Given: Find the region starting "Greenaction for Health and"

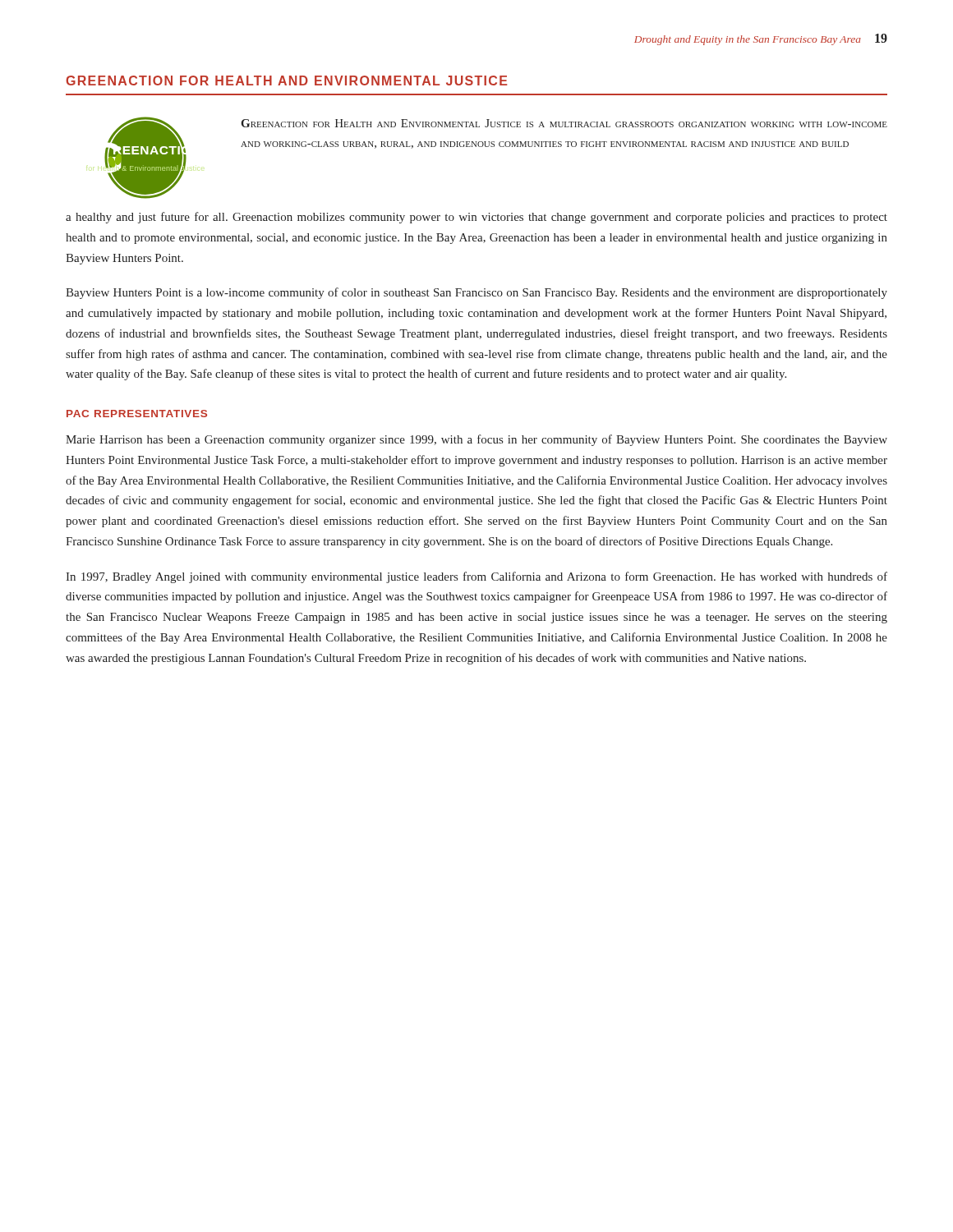Looking at the screenshot, I should [x=287, y=81].
